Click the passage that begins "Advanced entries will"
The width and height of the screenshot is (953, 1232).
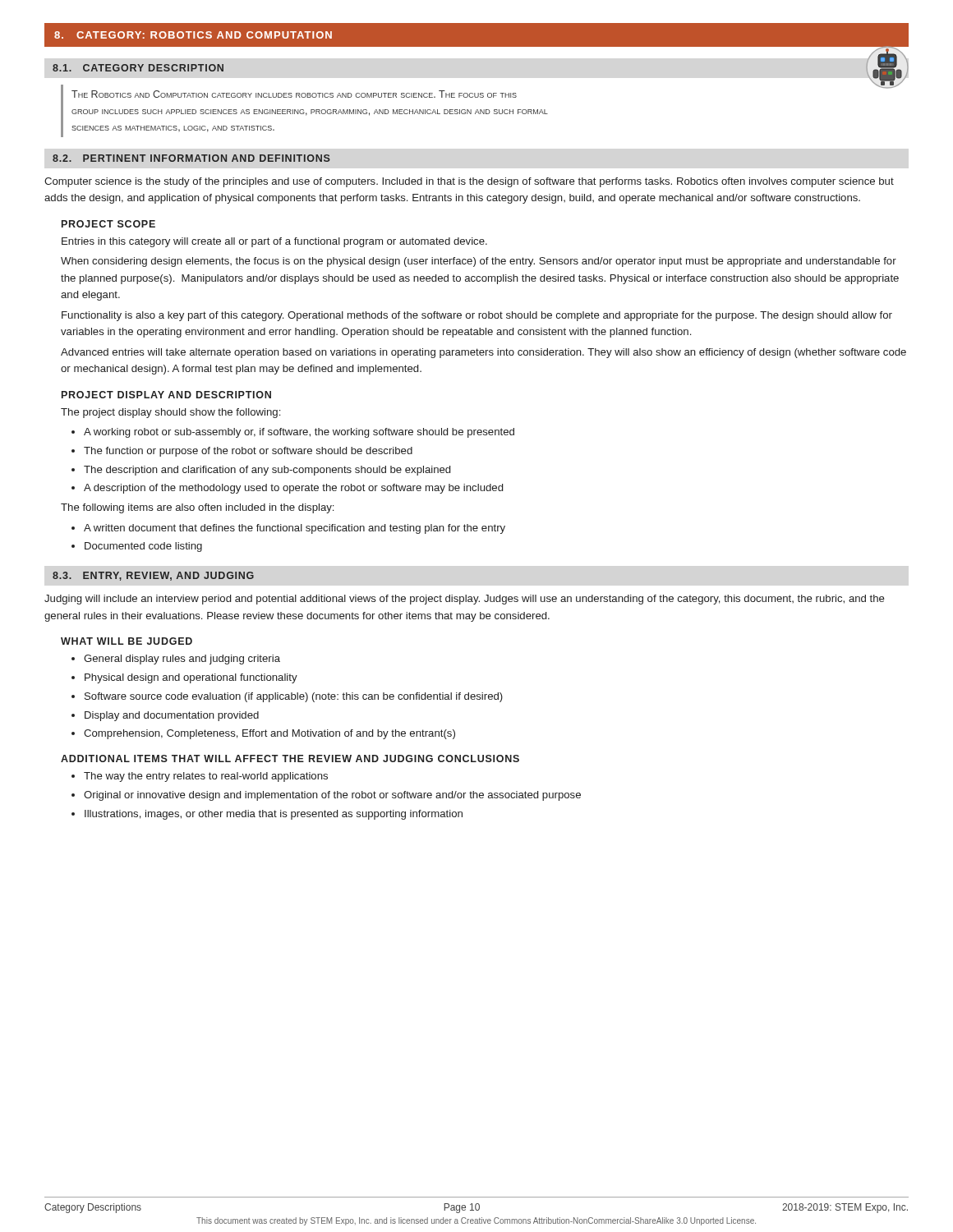pos(484,360)
